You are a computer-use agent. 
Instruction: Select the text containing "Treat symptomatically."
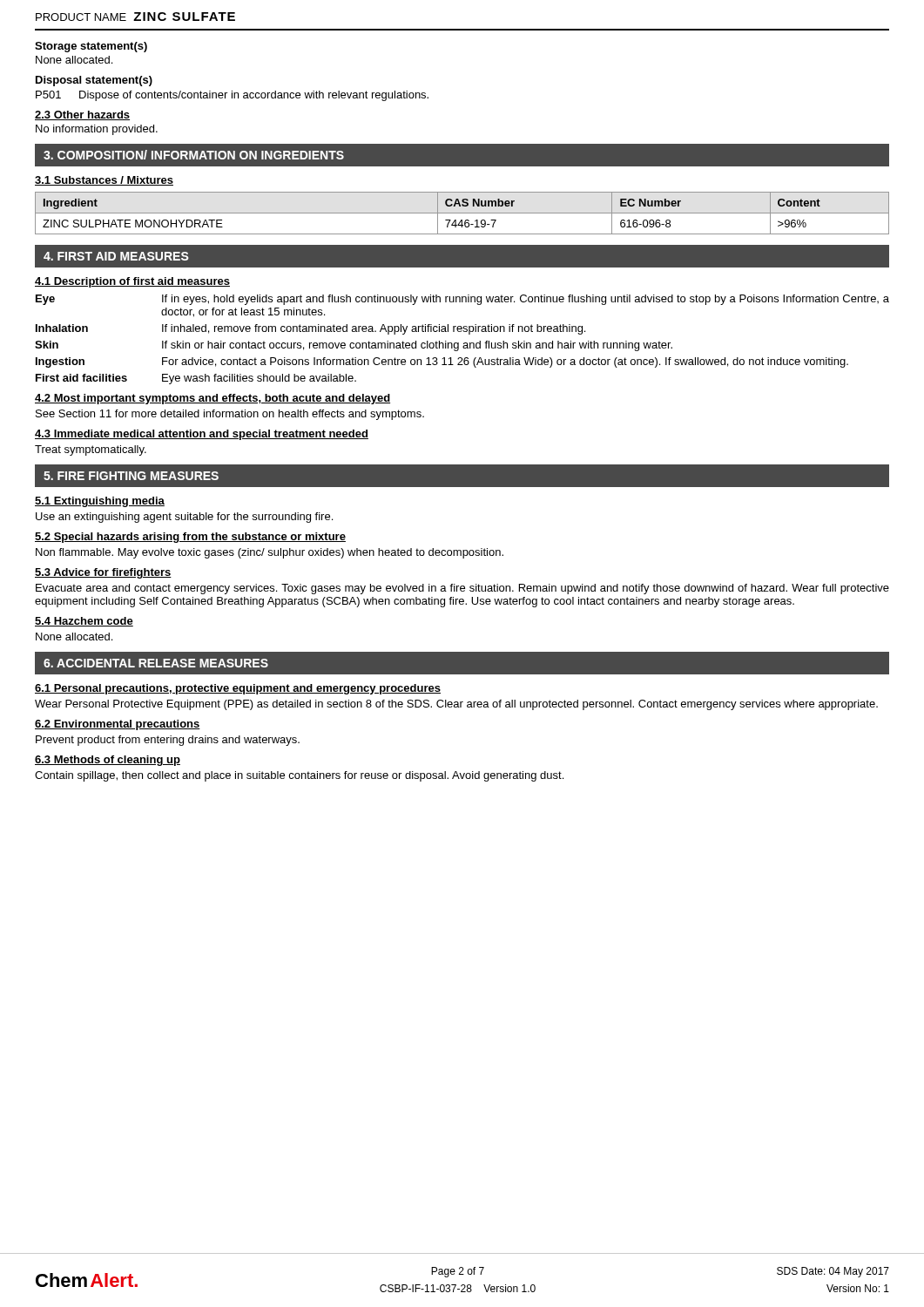[x=91, y=449]
